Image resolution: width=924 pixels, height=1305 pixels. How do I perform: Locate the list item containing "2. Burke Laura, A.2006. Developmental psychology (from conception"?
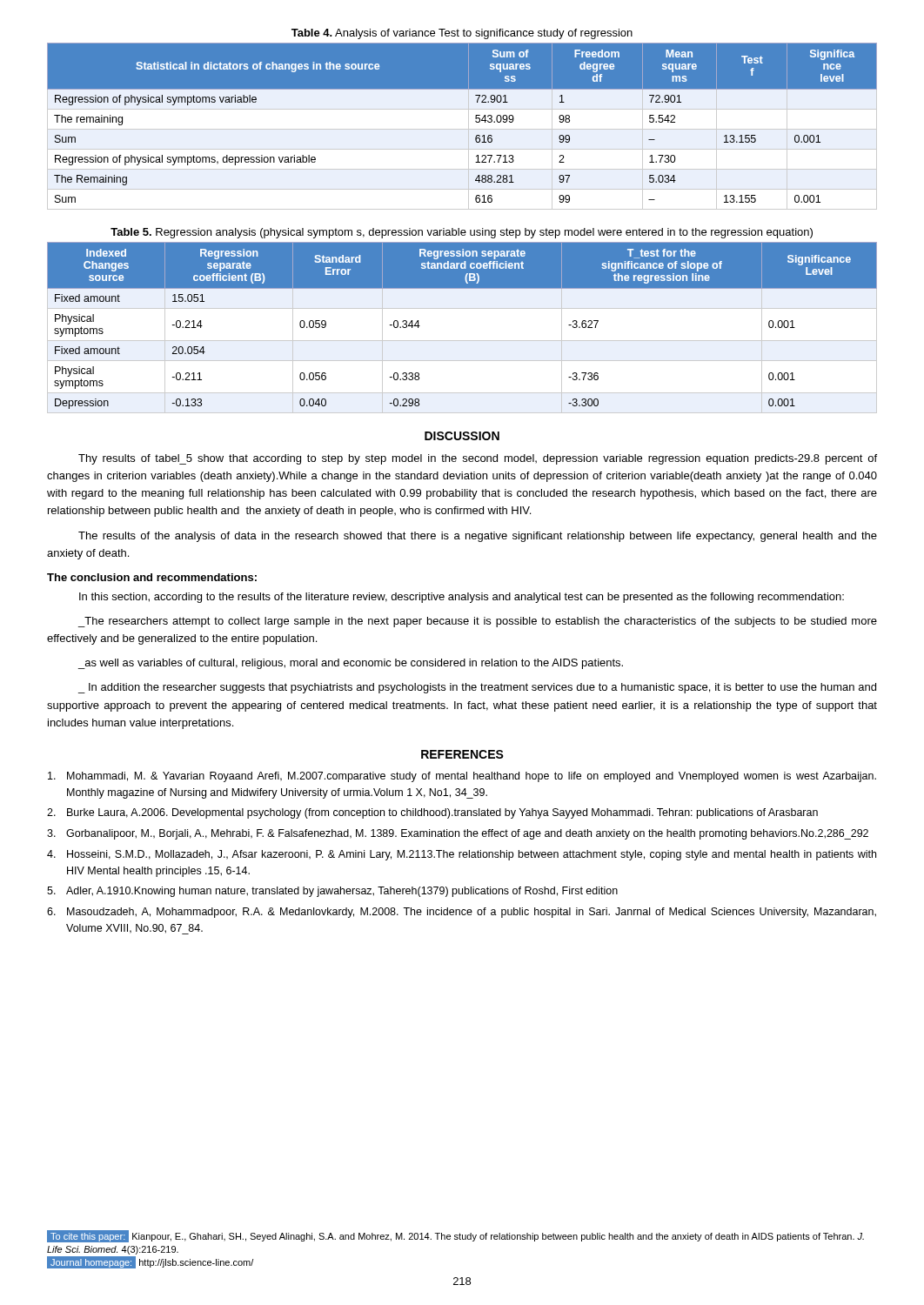tap(462, 813)
